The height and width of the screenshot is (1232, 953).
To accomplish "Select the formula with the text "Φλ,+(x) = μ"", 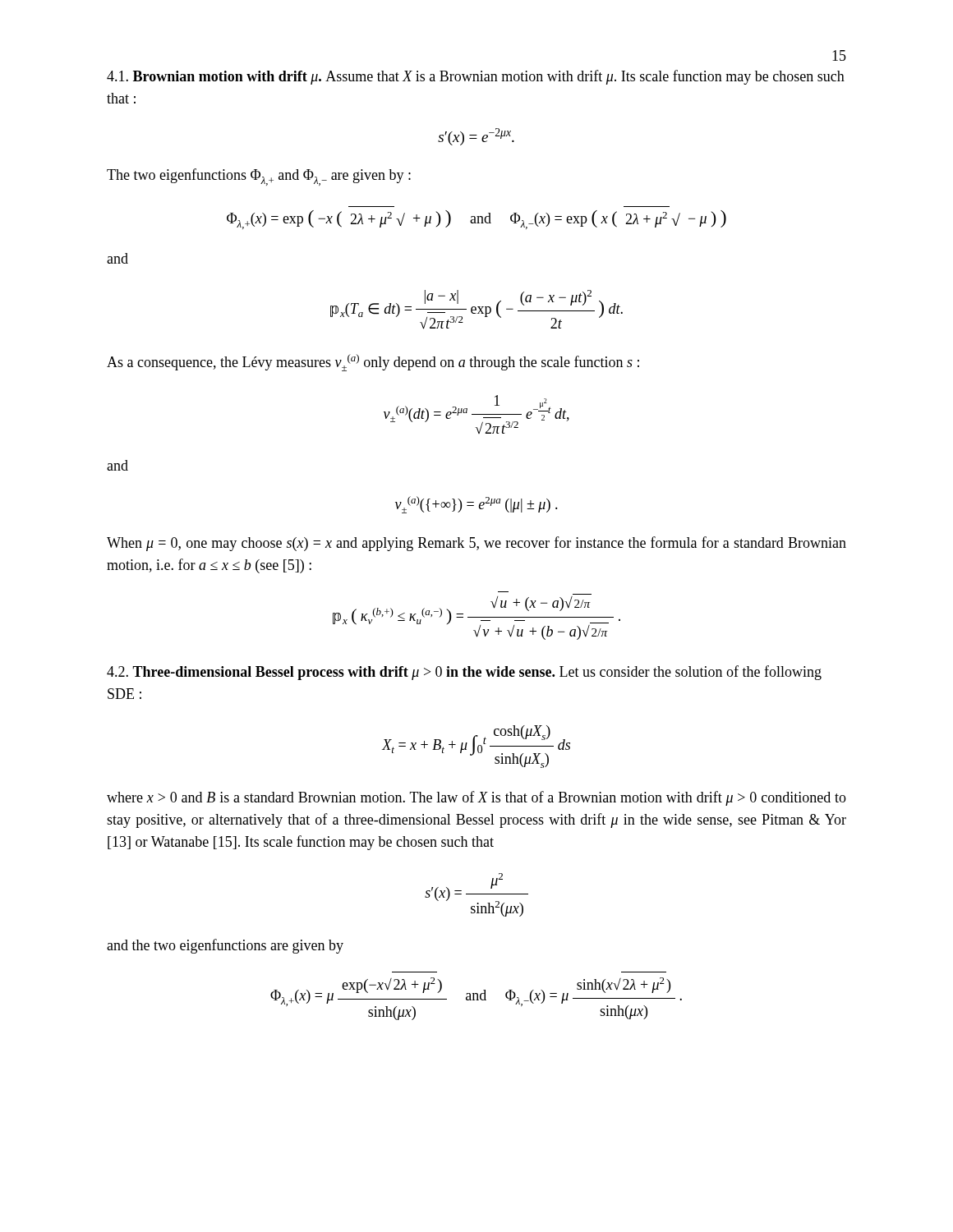I will coord(476,998).
